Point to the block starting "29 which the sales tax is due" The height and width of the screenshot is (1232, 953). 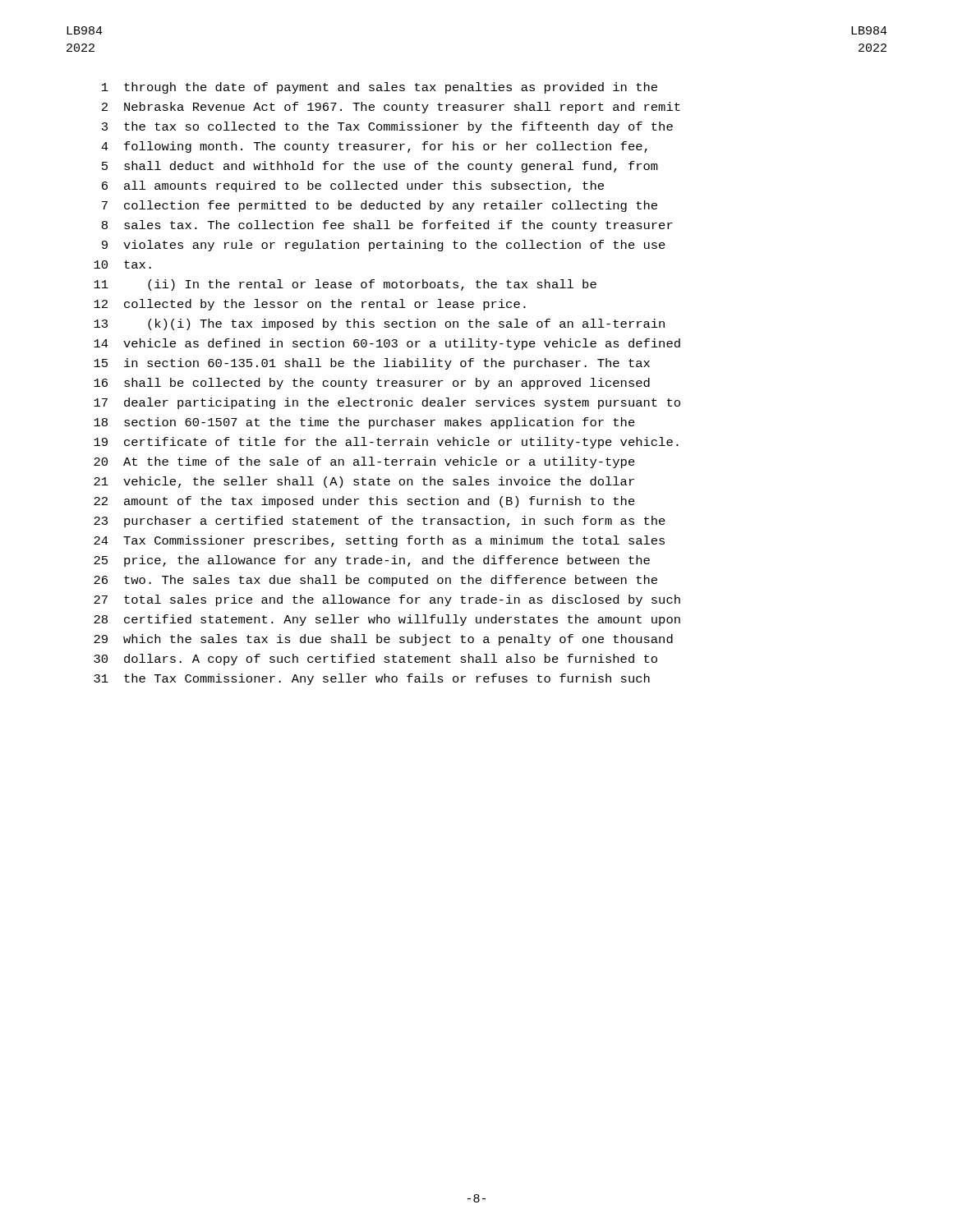tap(476, 640)
